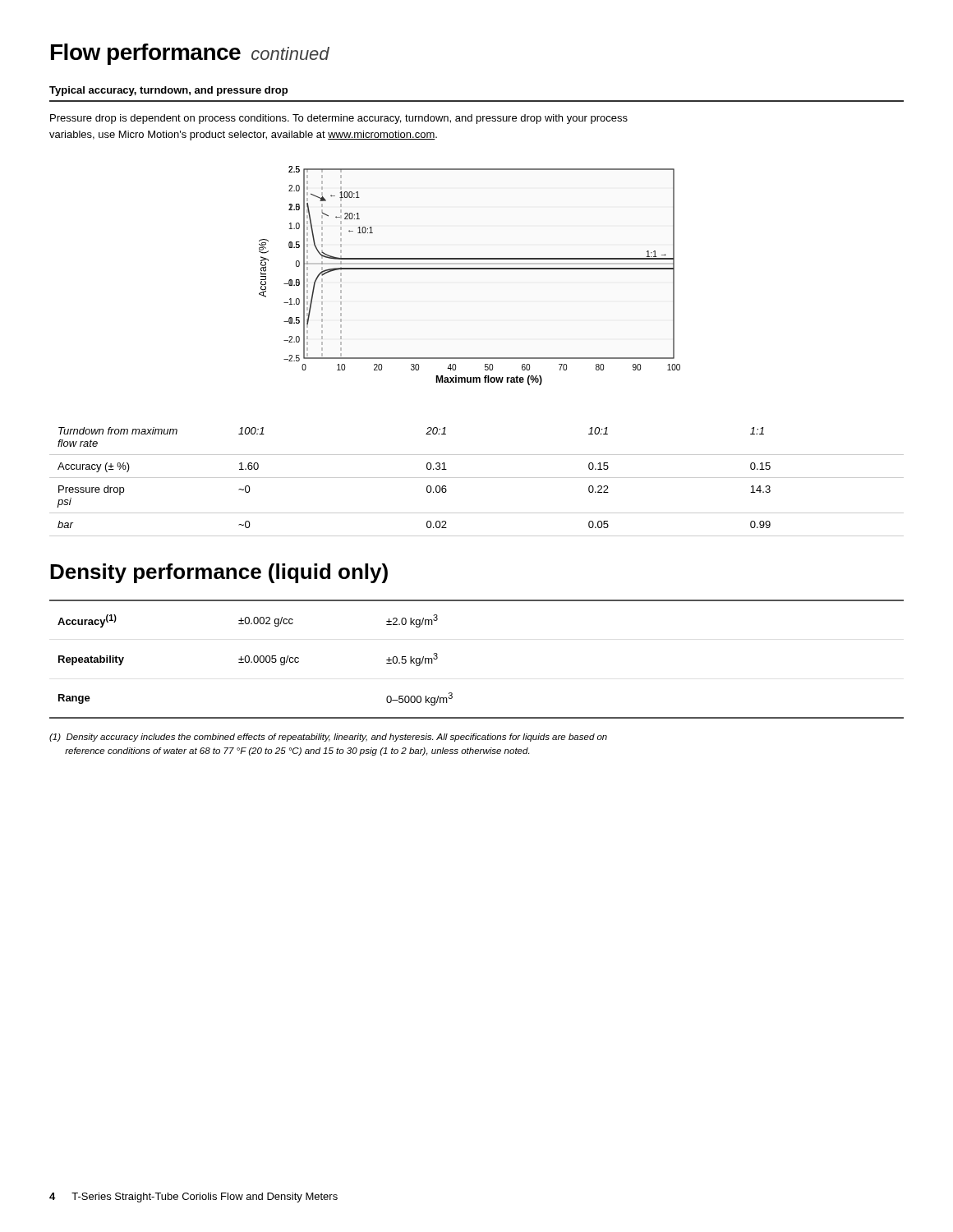Image resolution: width=953 pixels, height=1232 pixels.
Task: Find the block starting "Pressure drop is dependent on process conditions. To"
Action: coord(339,126)
